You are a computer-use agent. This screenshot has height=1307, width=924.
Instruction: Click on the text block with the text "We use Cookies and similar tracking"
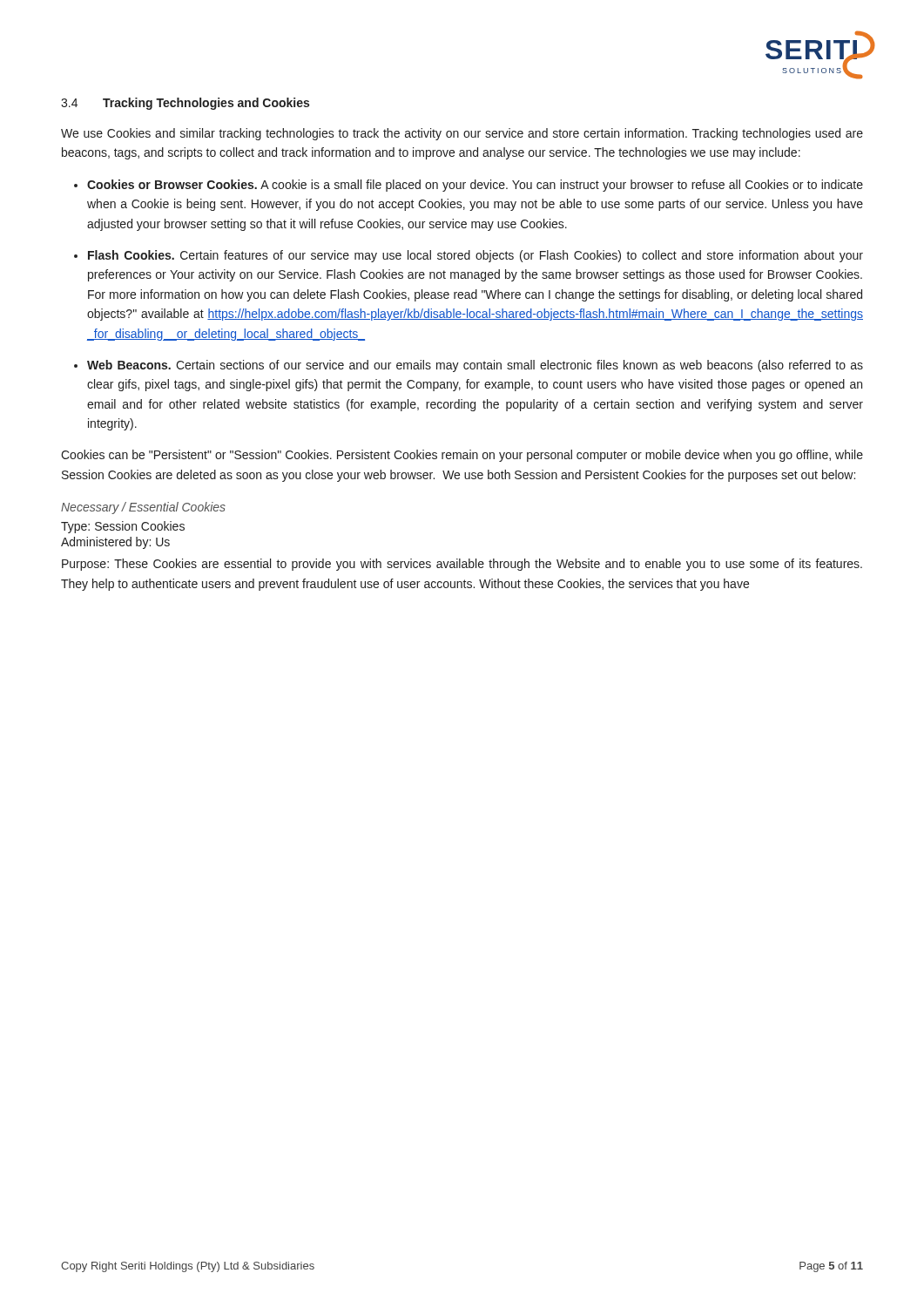462,143
